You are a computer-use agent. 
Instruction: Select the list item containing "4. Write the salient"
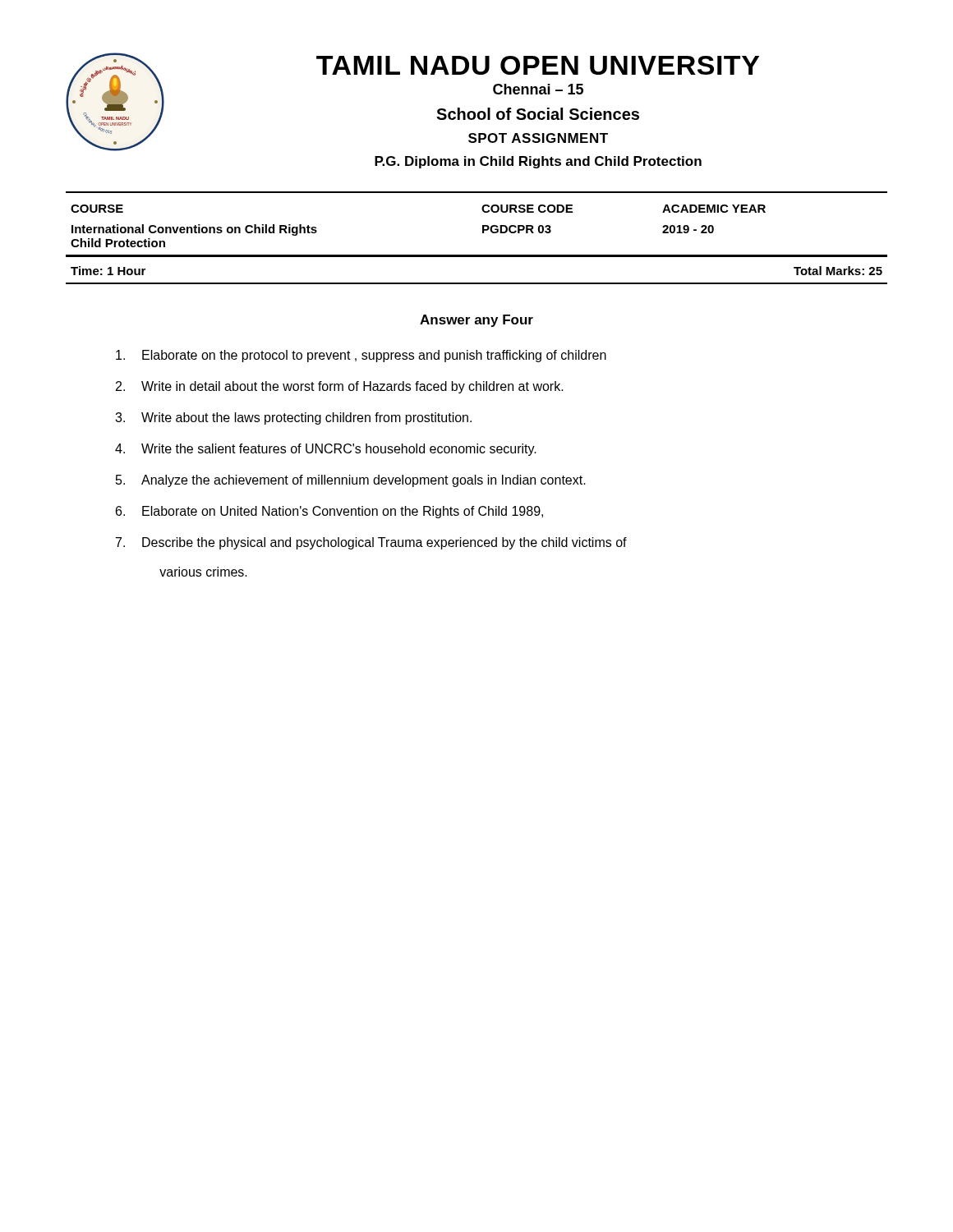tap(326, 449)
